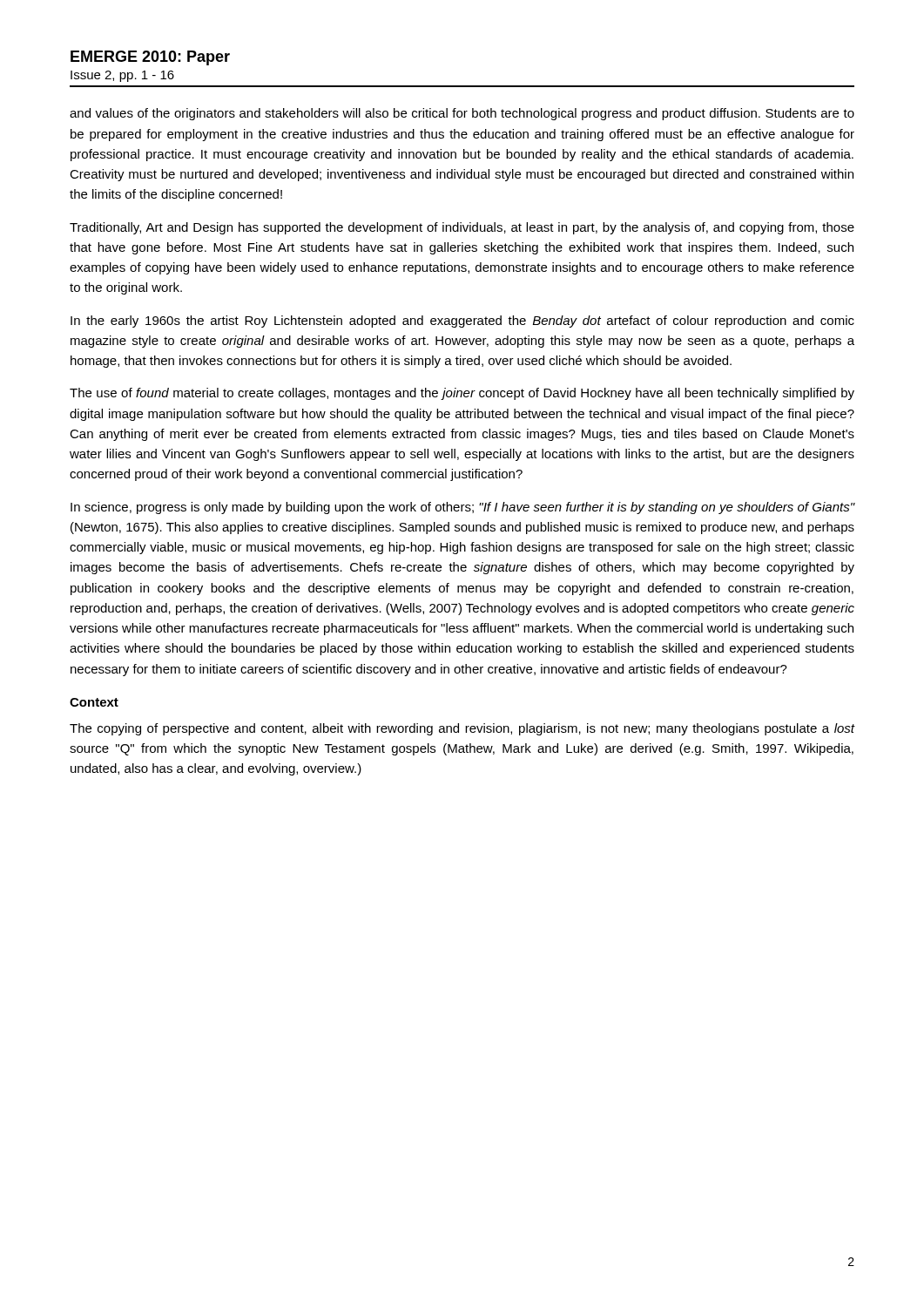Find the block on this page that starts "and values of the originators and stakeholders"
Viewport: 924px width, 1307px height.
pos(462,154)
